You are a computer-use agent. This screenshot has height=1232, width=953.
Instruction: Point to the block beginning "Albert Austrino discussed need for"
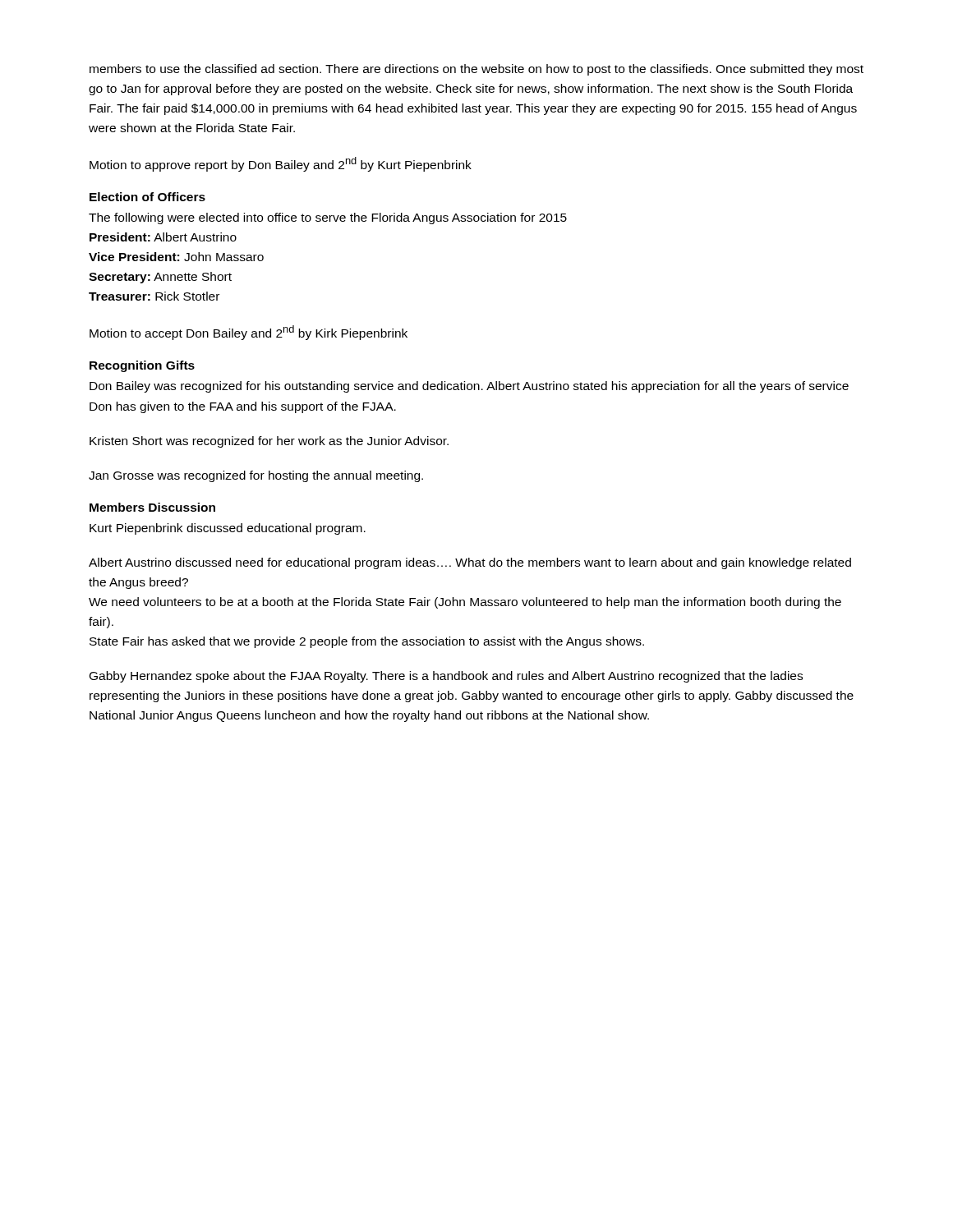click(470, 601)
